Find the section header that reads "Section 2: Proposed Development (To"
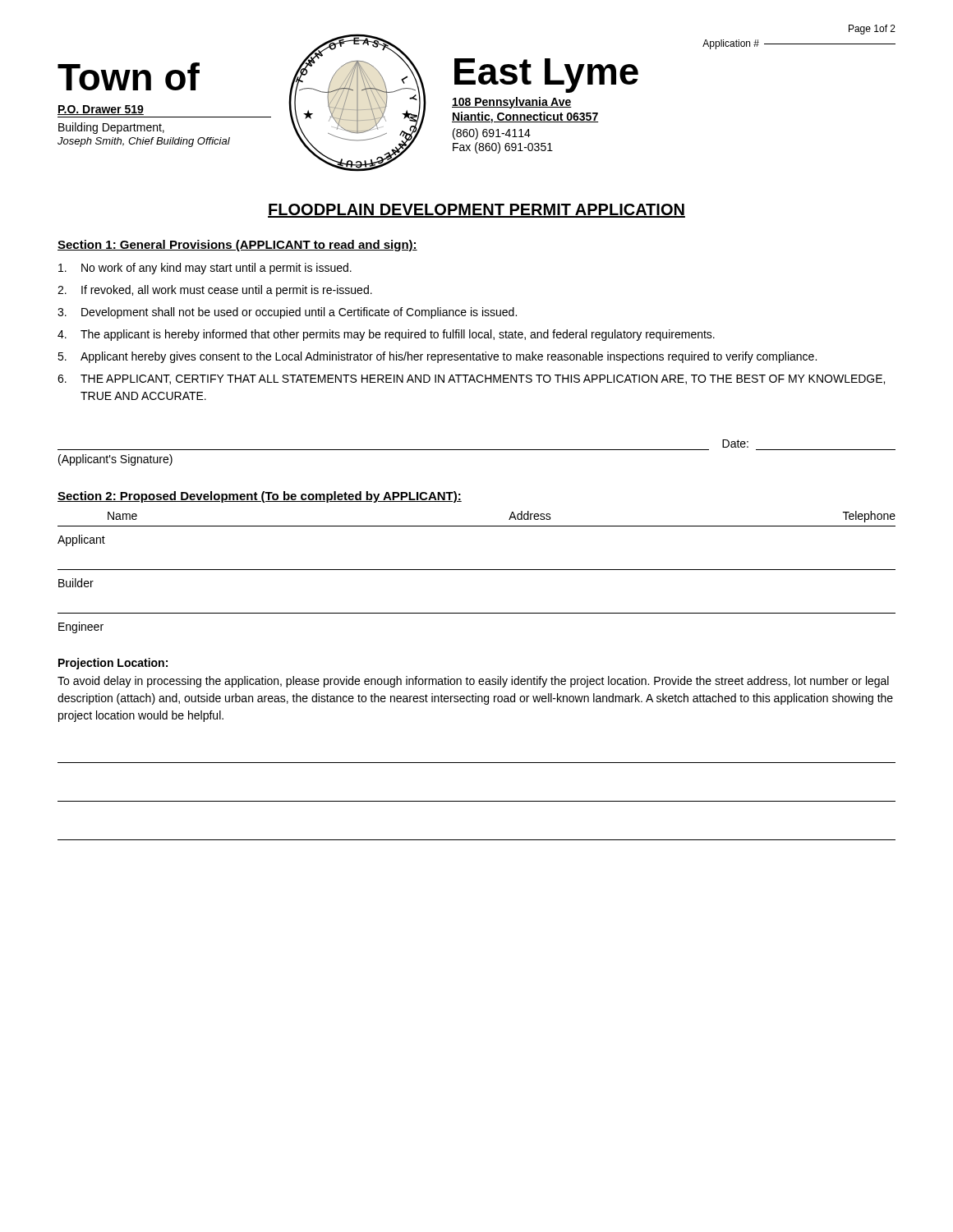 (x=259, y=496)
